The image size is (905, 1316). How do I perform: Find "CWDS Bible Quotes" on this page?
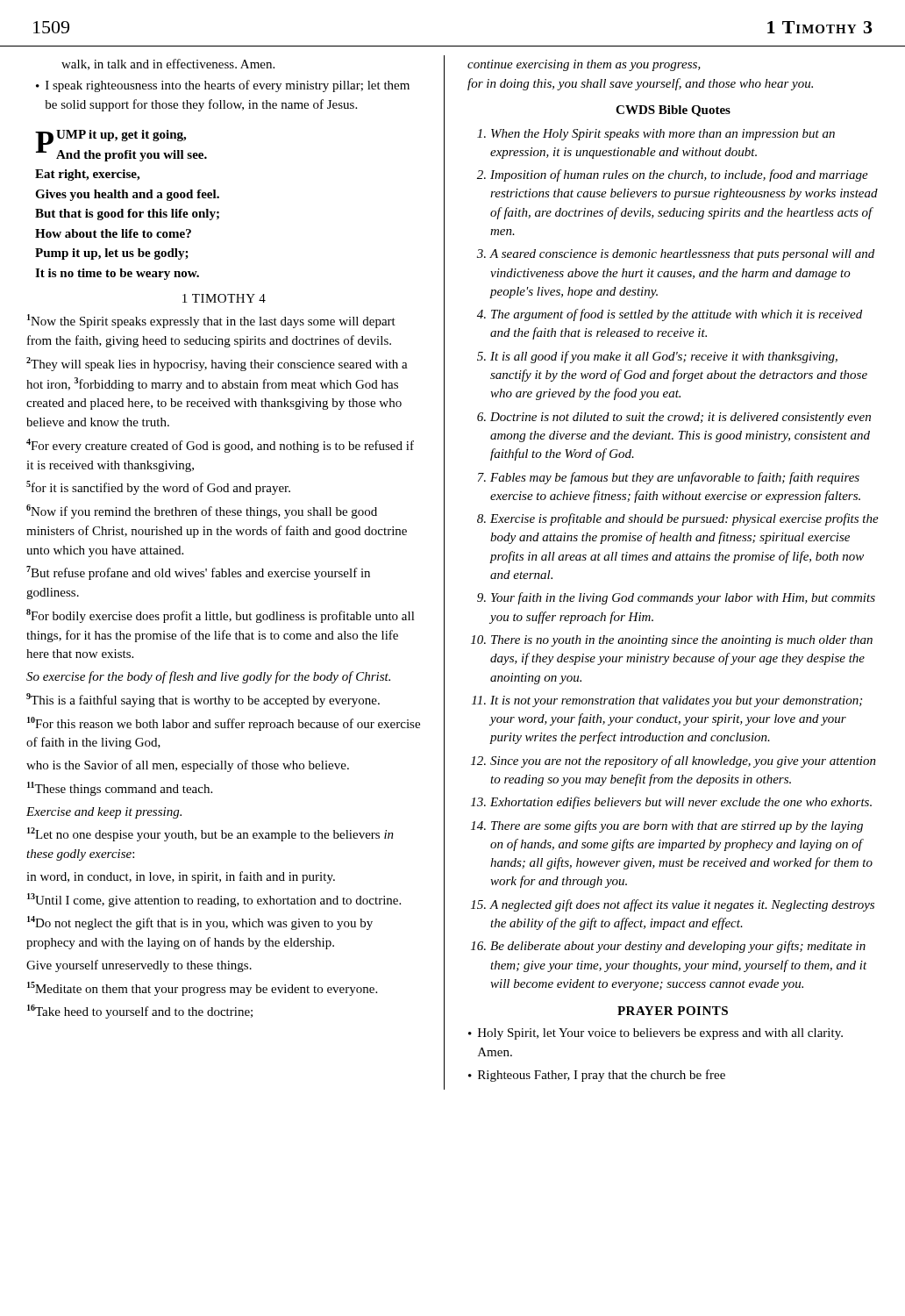(673, 109)
